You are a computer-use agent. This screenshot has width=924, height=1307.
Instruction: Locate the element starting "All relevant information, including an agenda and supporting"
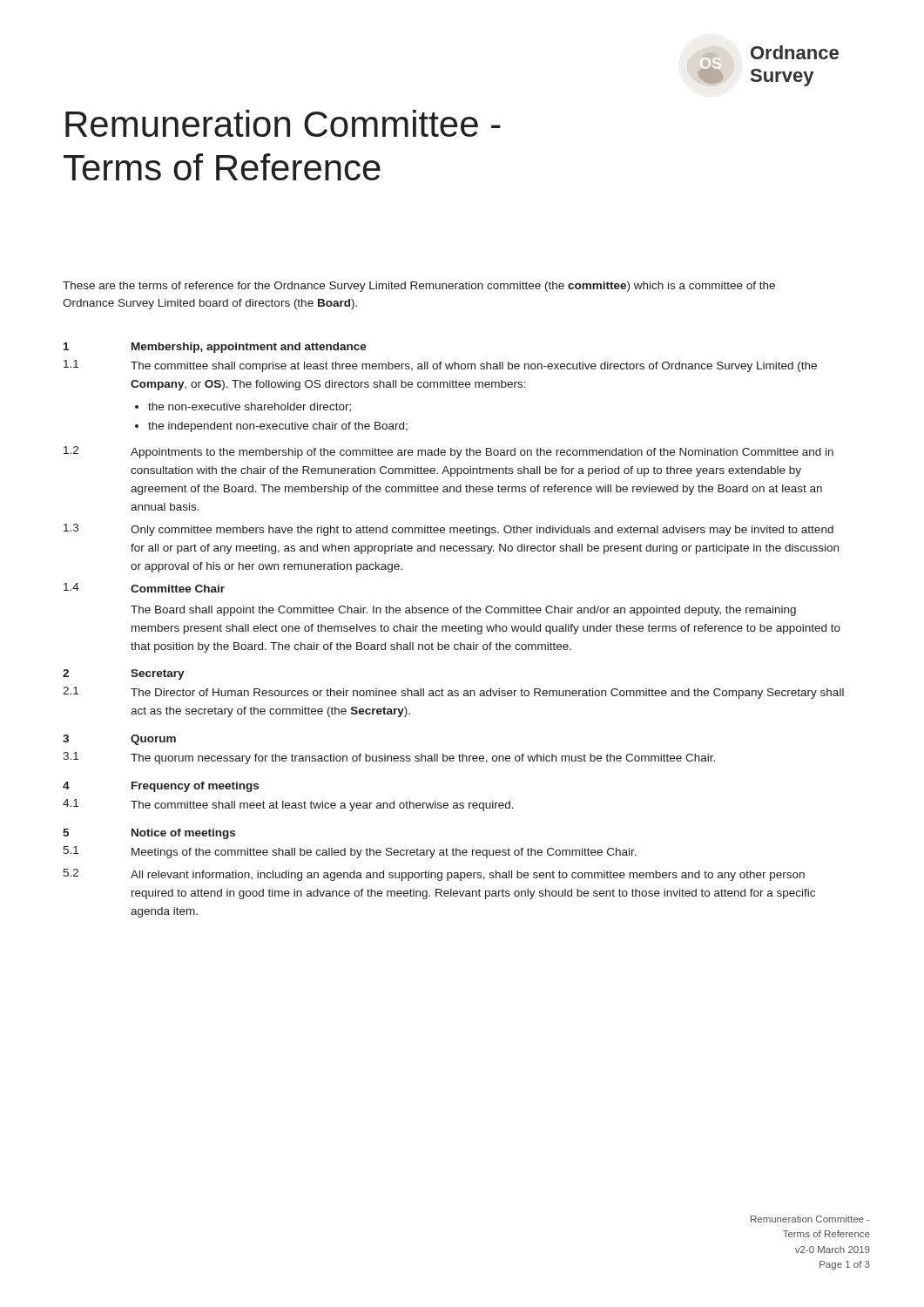click(x=473, y=893)
